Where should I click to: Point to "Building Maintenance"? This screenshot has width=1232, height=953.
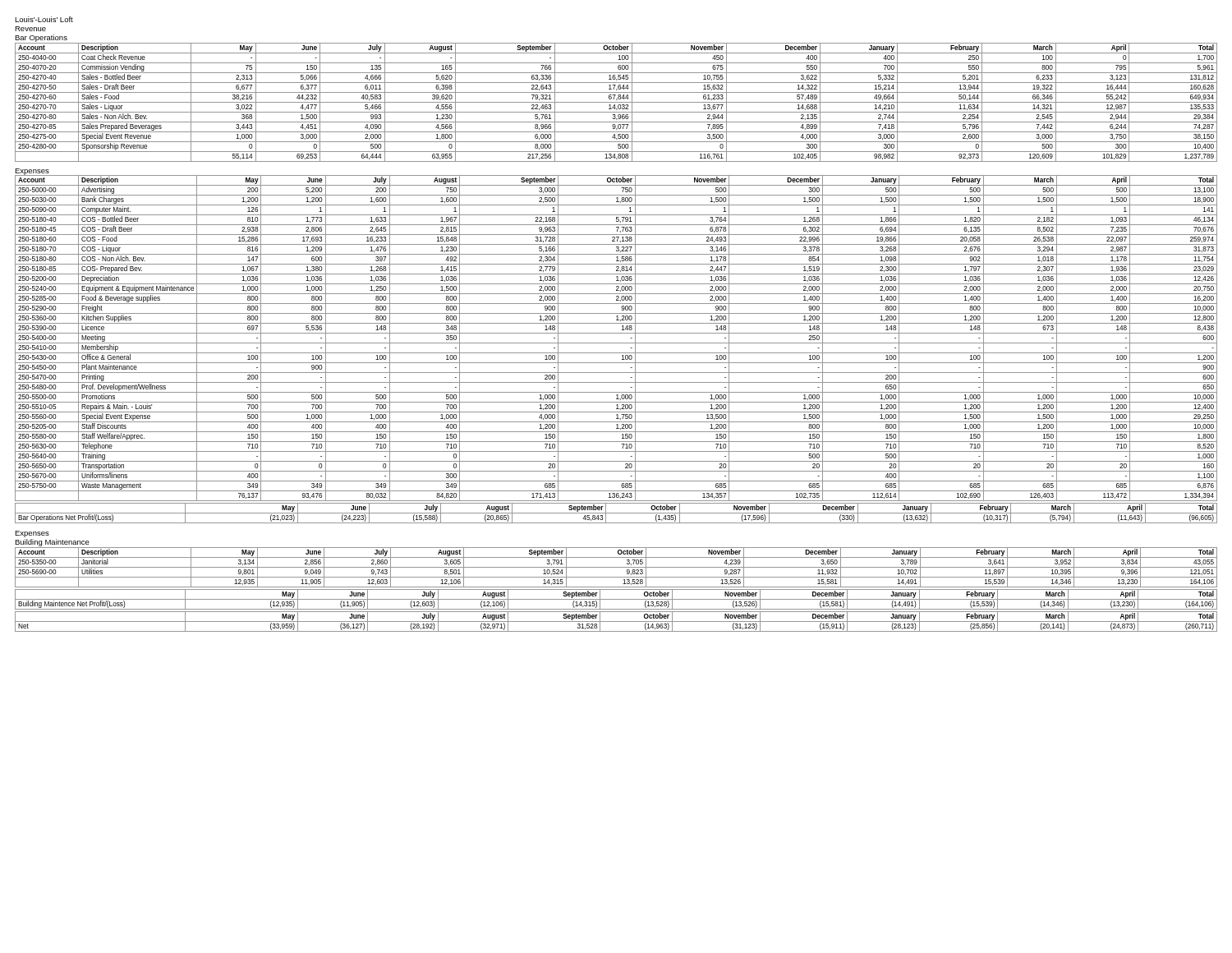click(x=52, y=542)
